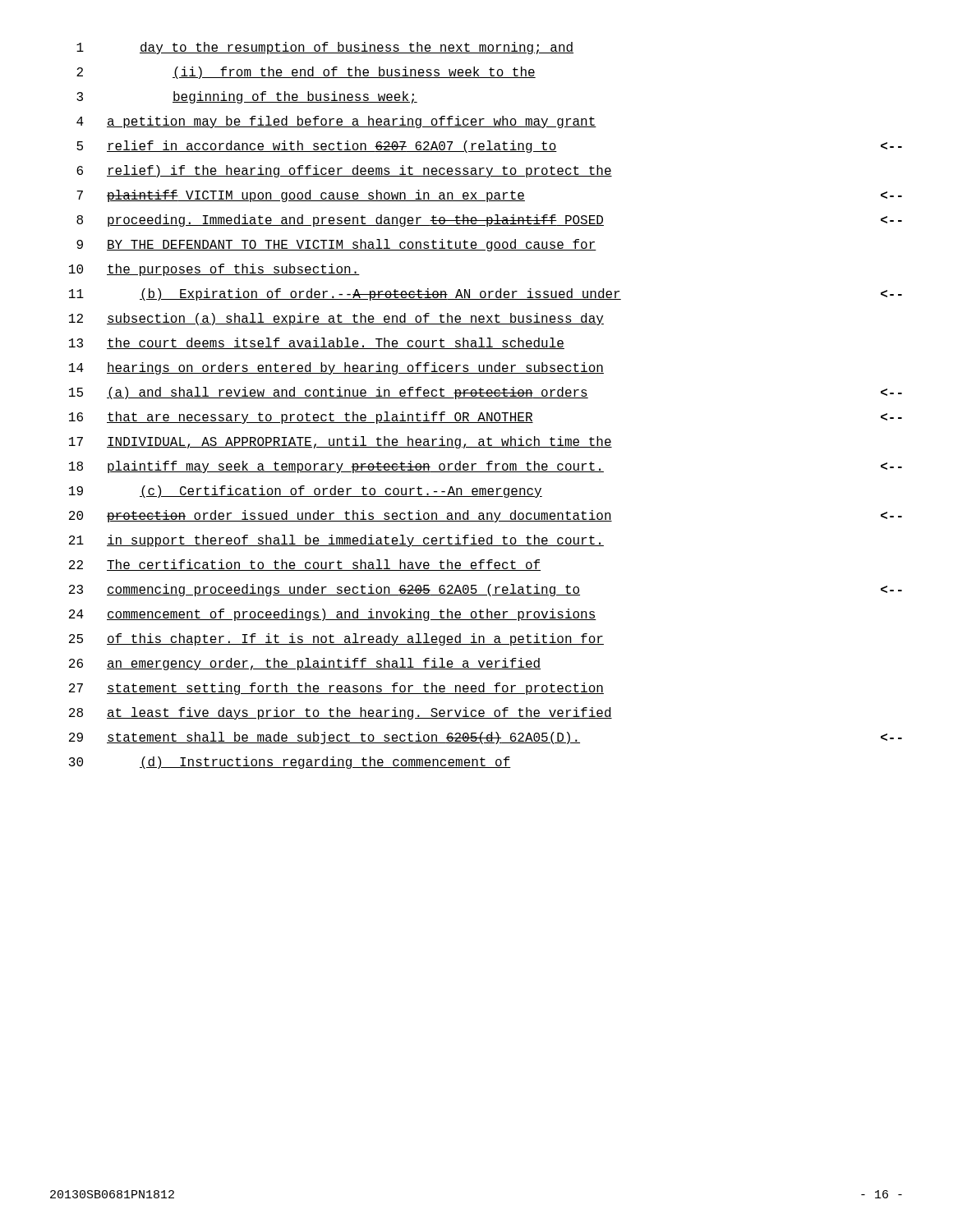Viewport: 953px width, 1232px height.
Task: Navigate to the text block starting "12 subsection (a) shall expire at"
Action: [449, 320]
